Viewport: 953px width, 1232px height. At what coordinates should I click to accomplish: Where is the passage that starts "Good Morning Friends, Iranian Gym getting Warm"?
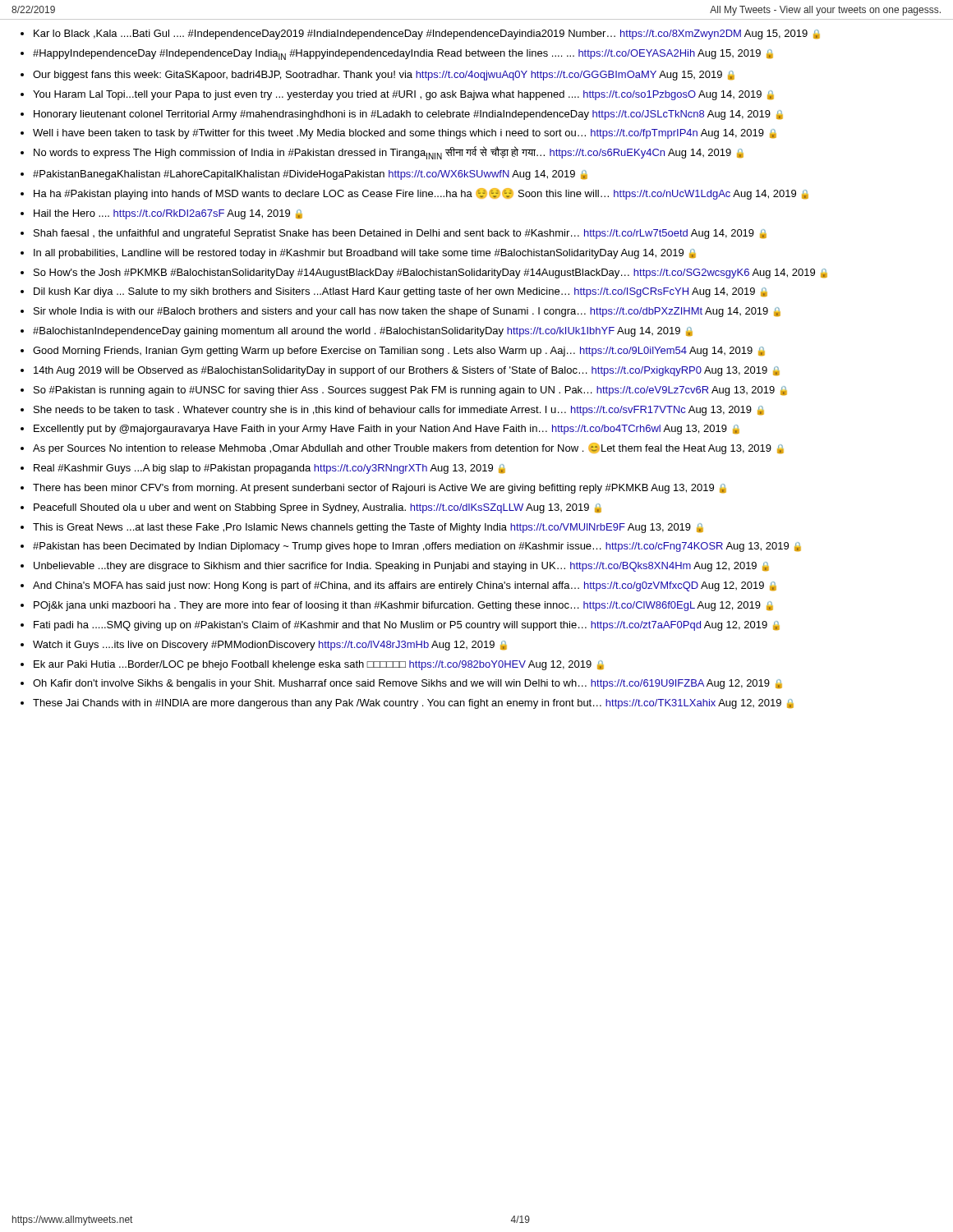pos(400,350)
